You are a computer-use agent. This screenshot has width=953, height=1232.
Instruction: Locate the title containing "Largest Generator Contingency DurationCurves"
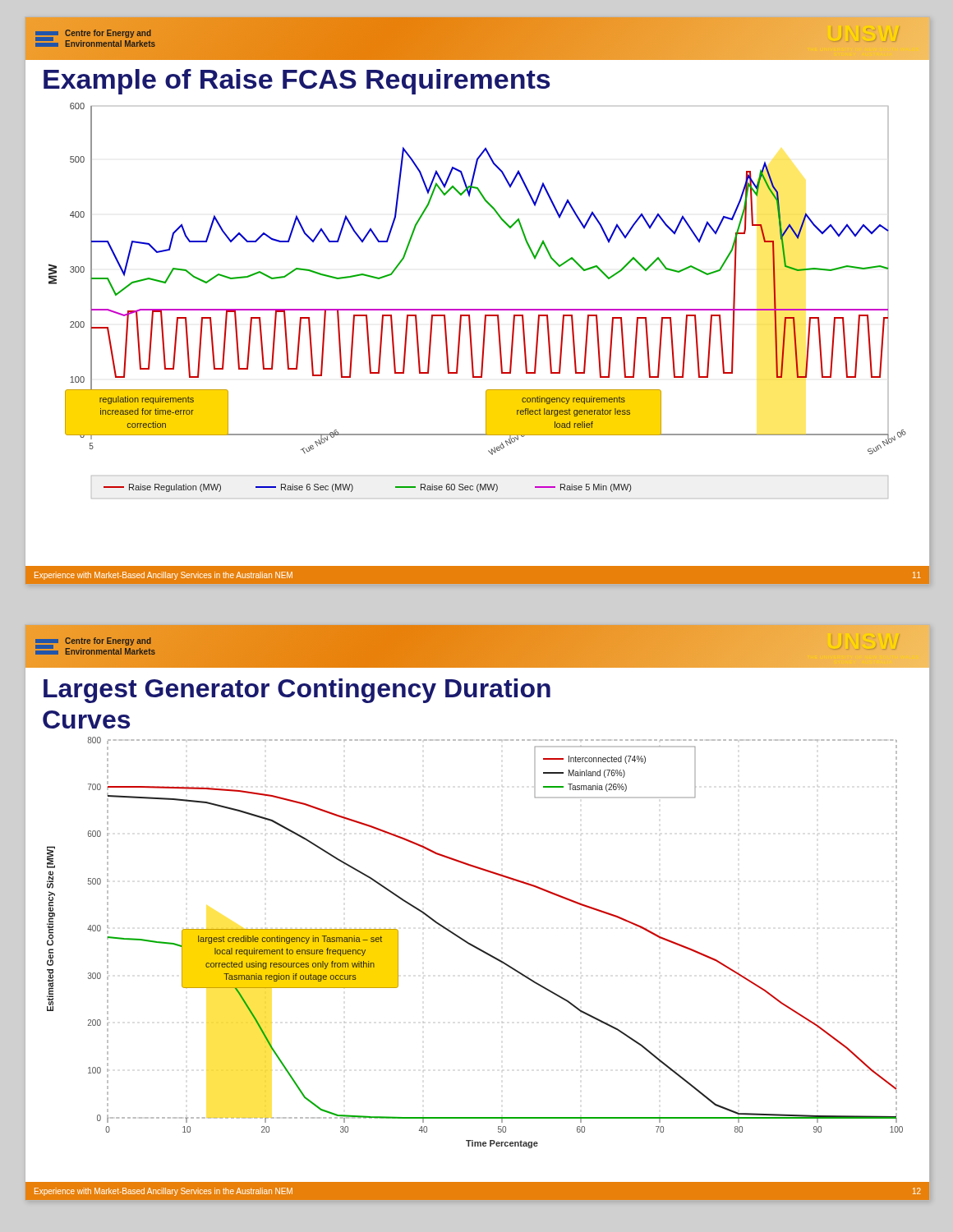click(297, 704)
